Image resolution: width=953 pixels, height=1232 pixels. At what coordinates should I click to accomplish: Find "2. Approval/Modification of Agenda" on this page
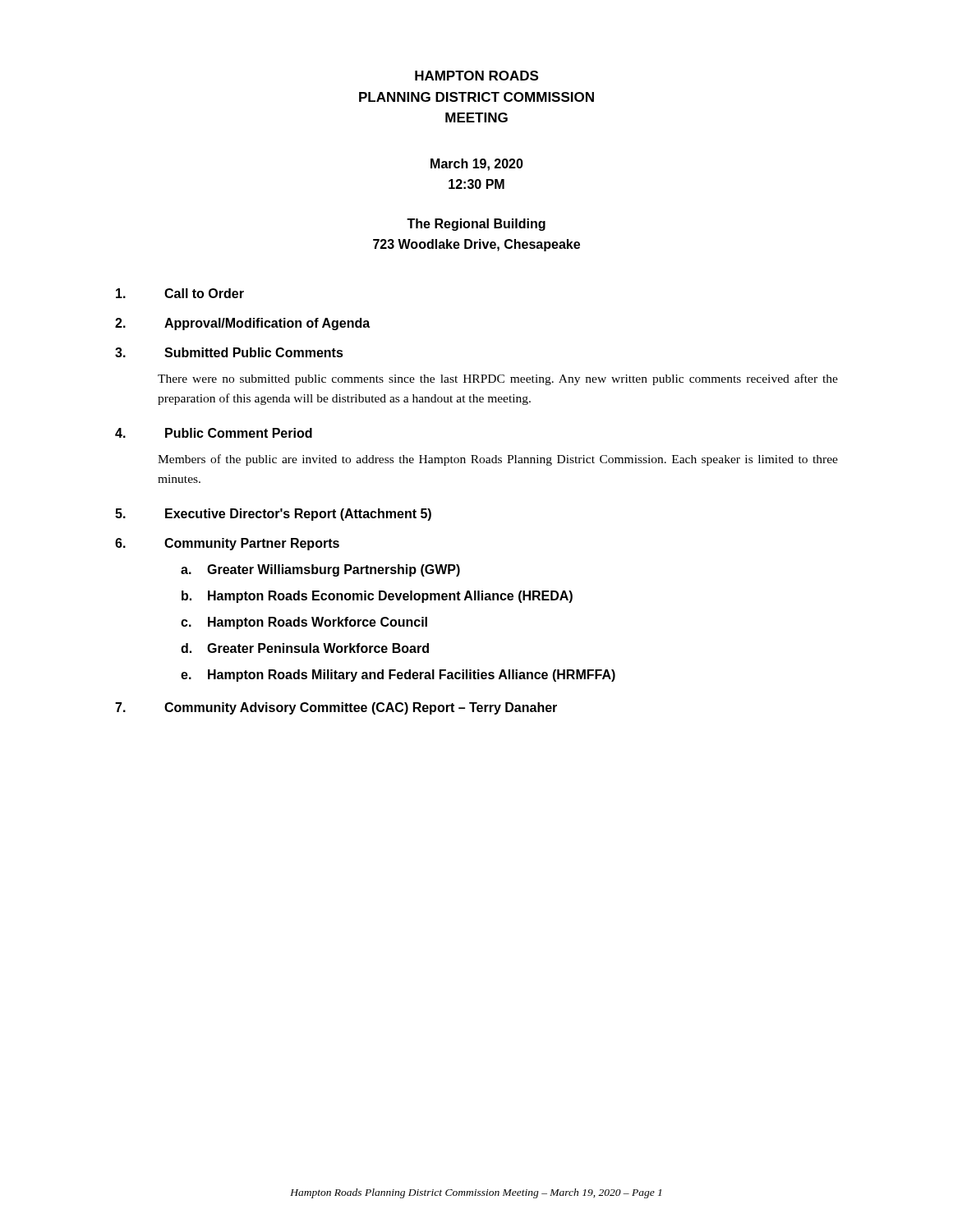[x=242, y=324]
